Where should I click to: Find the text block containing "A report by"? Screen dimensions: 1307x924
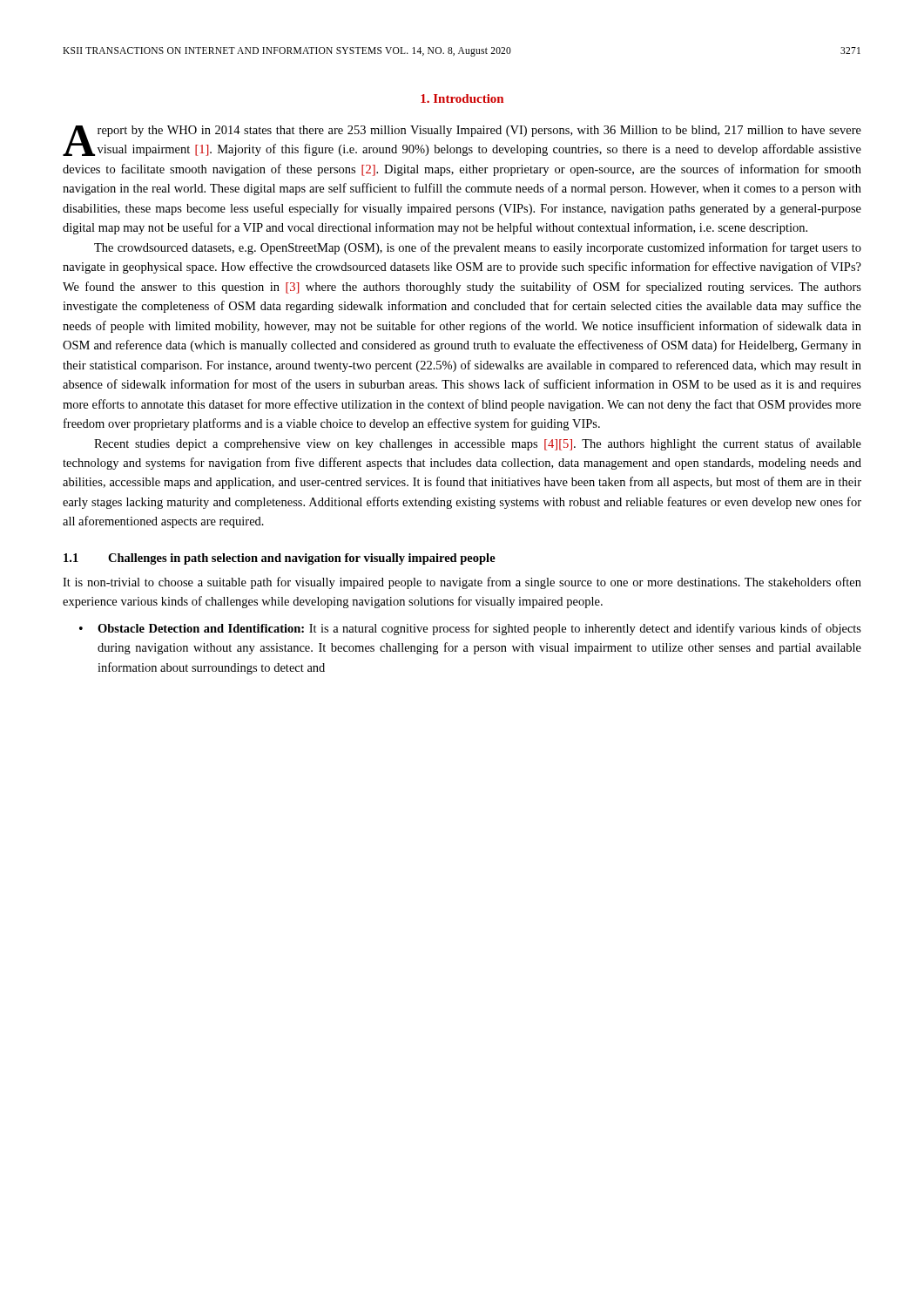click(x=462, y=179)
